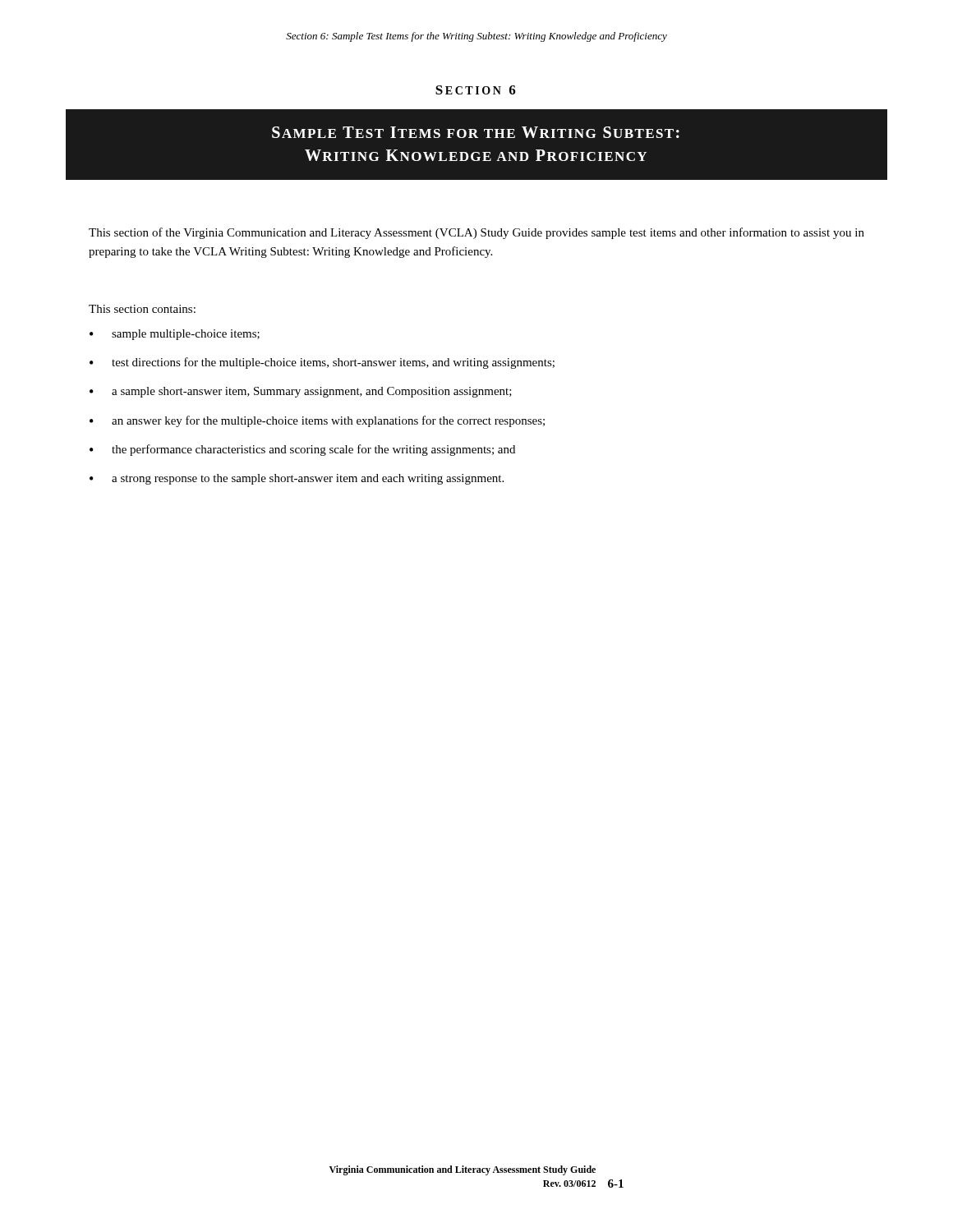Click on the list item containing "• a strong"
Image resolution: width=953 pixels, height=1232 pixels.
pos(476,479)
